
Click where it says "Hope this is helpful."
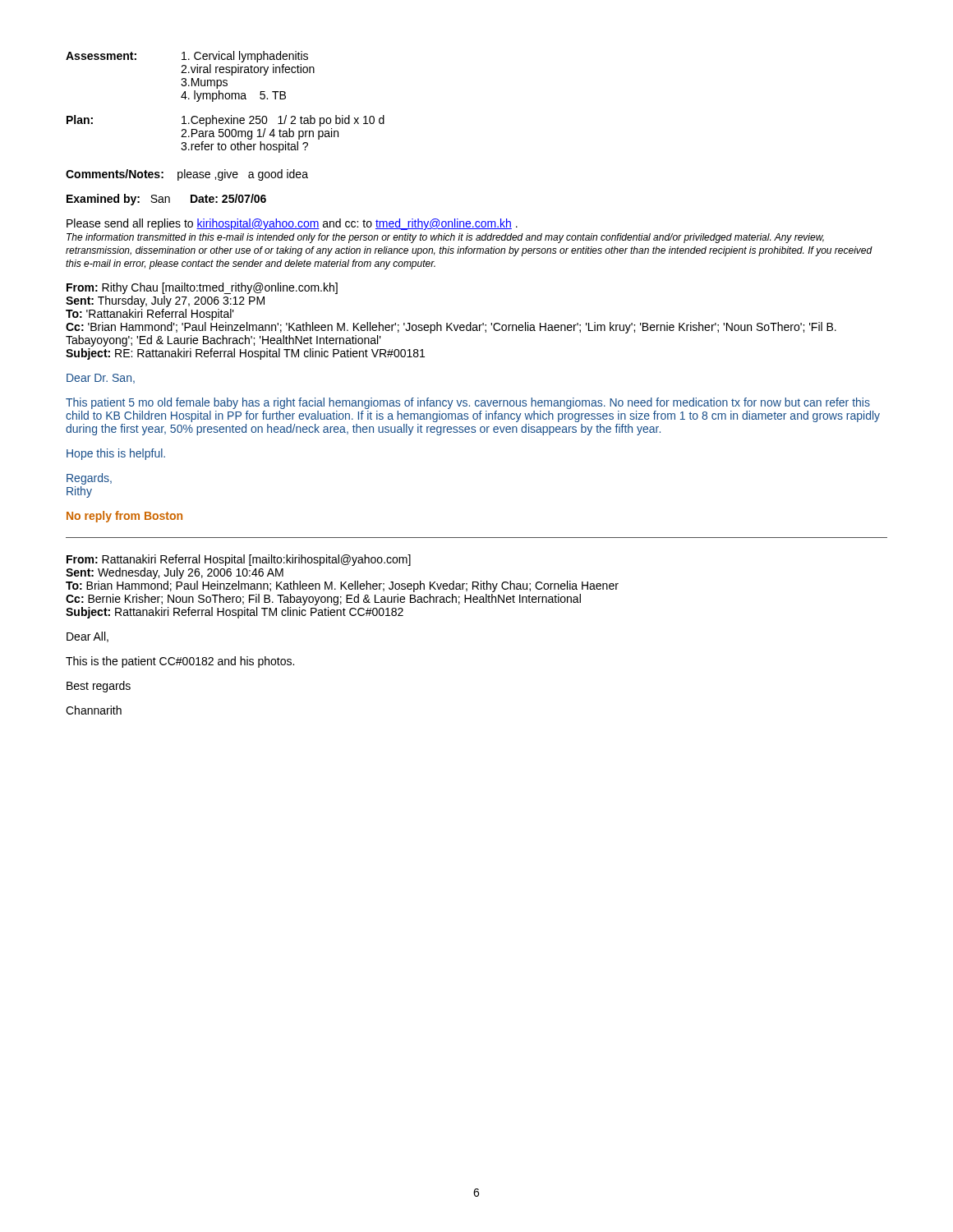(x=116, y=453)
